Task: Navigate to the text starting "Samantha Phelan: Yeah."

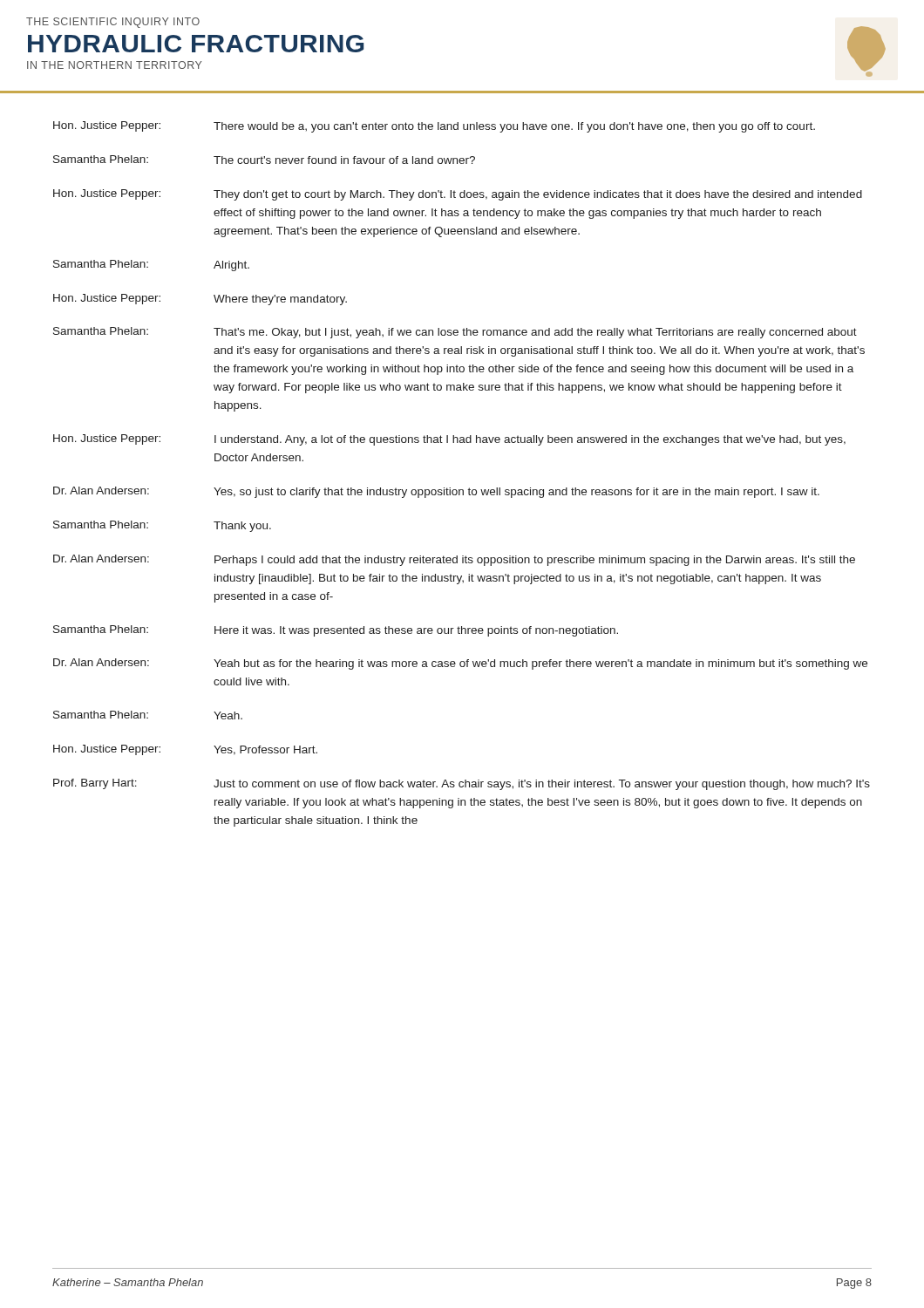Action: [x=148, y=715]
